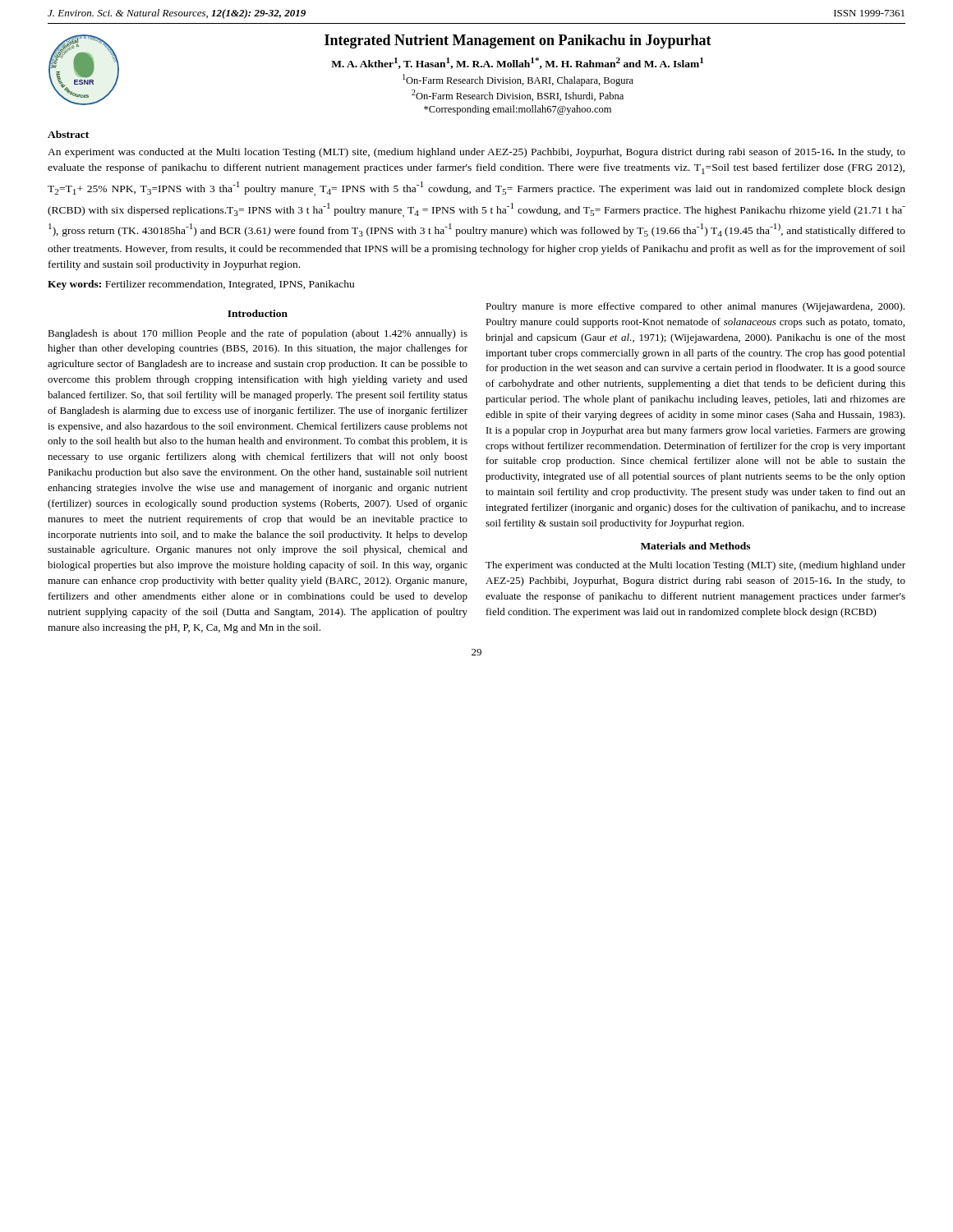Viewport: 953px width, 1232px height.
Task: Click on the element starting "An experiment was conducted at"
Action: click(x=476, y=208)
